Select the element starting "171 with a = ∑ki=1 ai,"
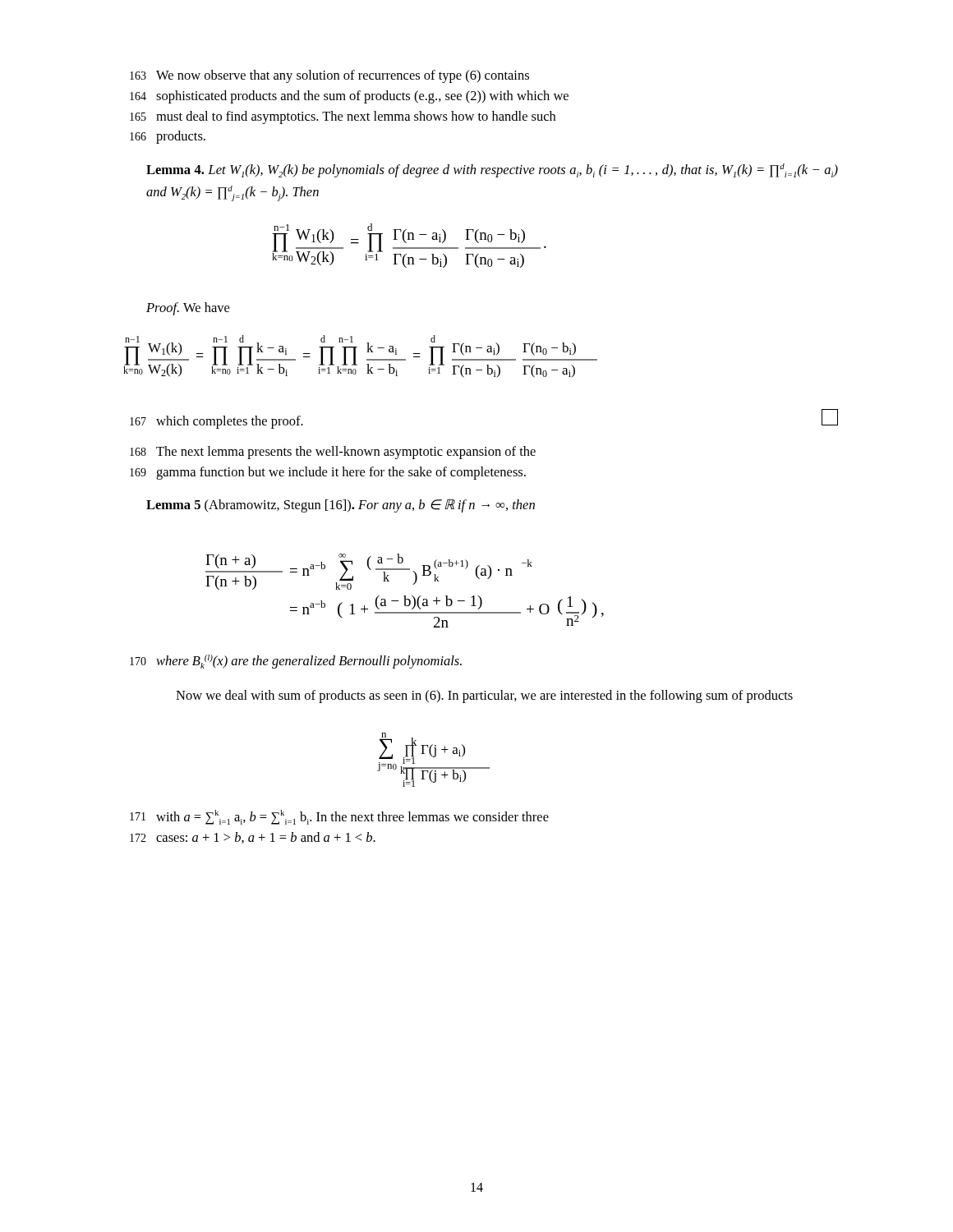The width and height of the screenshot is (953, 1232). click(476, 827)
